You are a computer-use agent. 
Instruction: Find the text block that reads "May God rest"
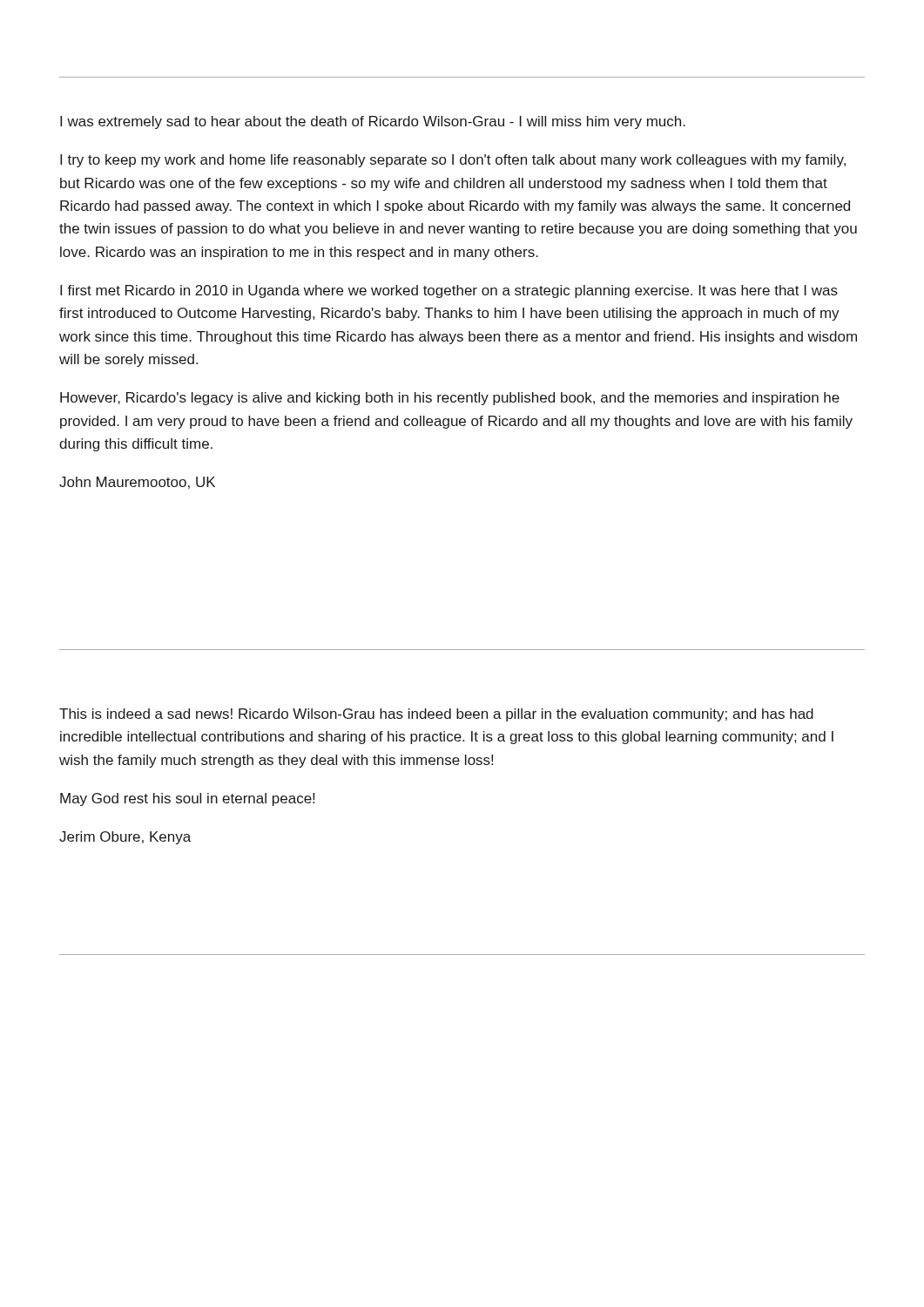[188, 799]
